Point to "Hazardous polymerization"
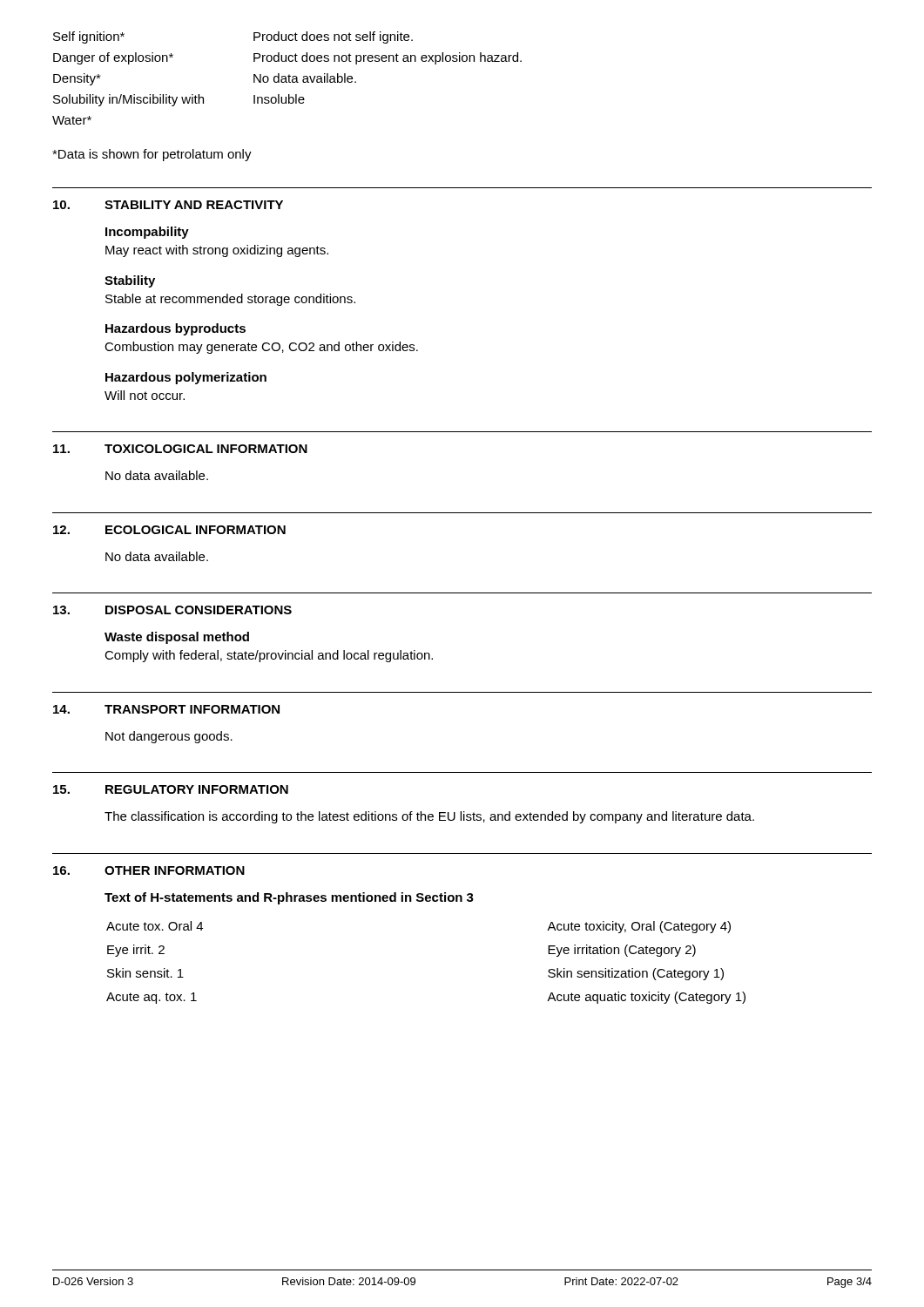 [x=186, y=376]
